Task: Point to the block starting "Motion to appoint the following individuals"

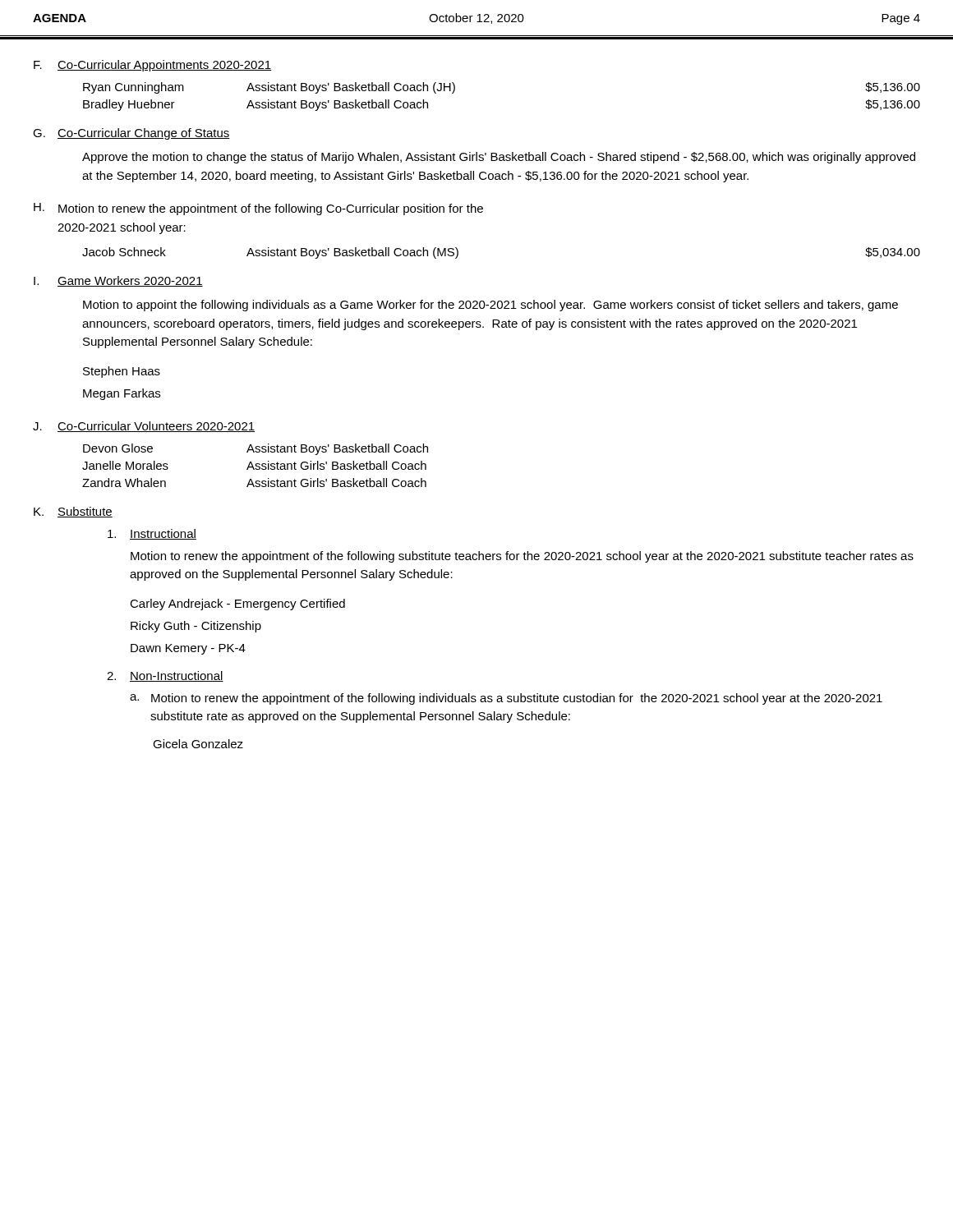Action: click(x=490, y=323)
